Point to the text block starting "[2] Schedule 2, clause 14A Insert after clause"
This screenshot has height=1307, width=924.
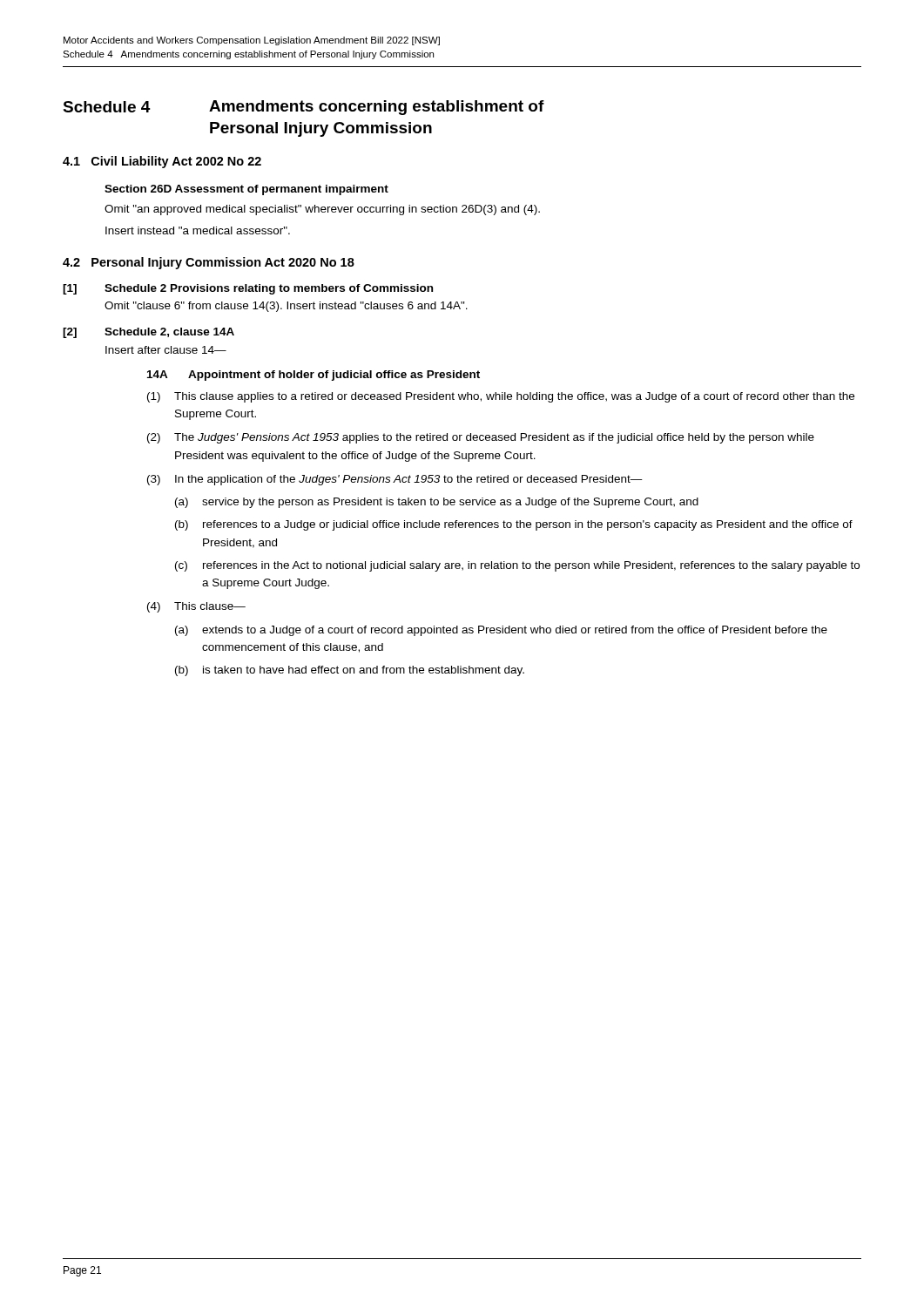[148, 333]
